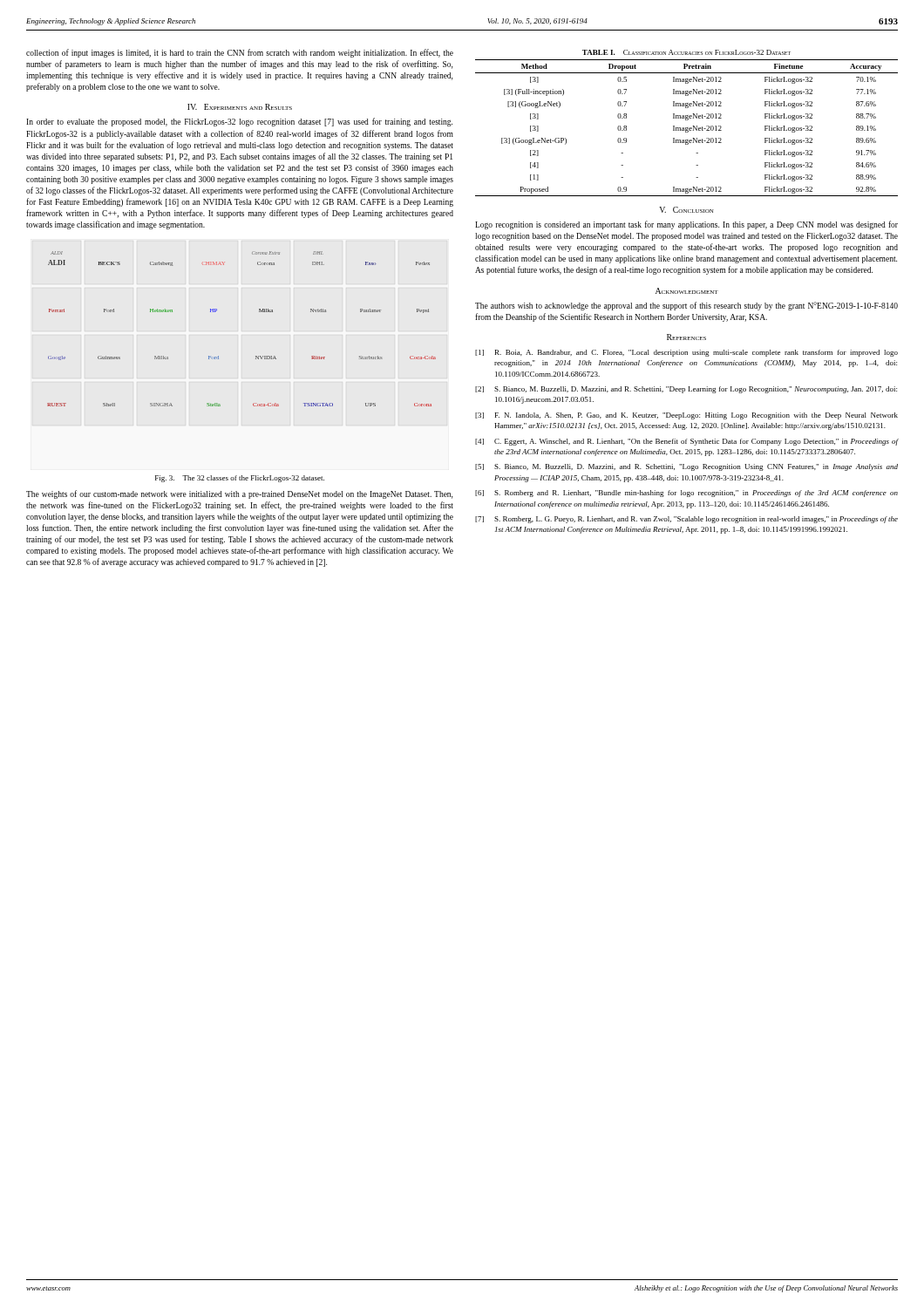Select the element starting "IV. Experiments and Results"
Screen dimensions: 1308x924
pos(240,107)
